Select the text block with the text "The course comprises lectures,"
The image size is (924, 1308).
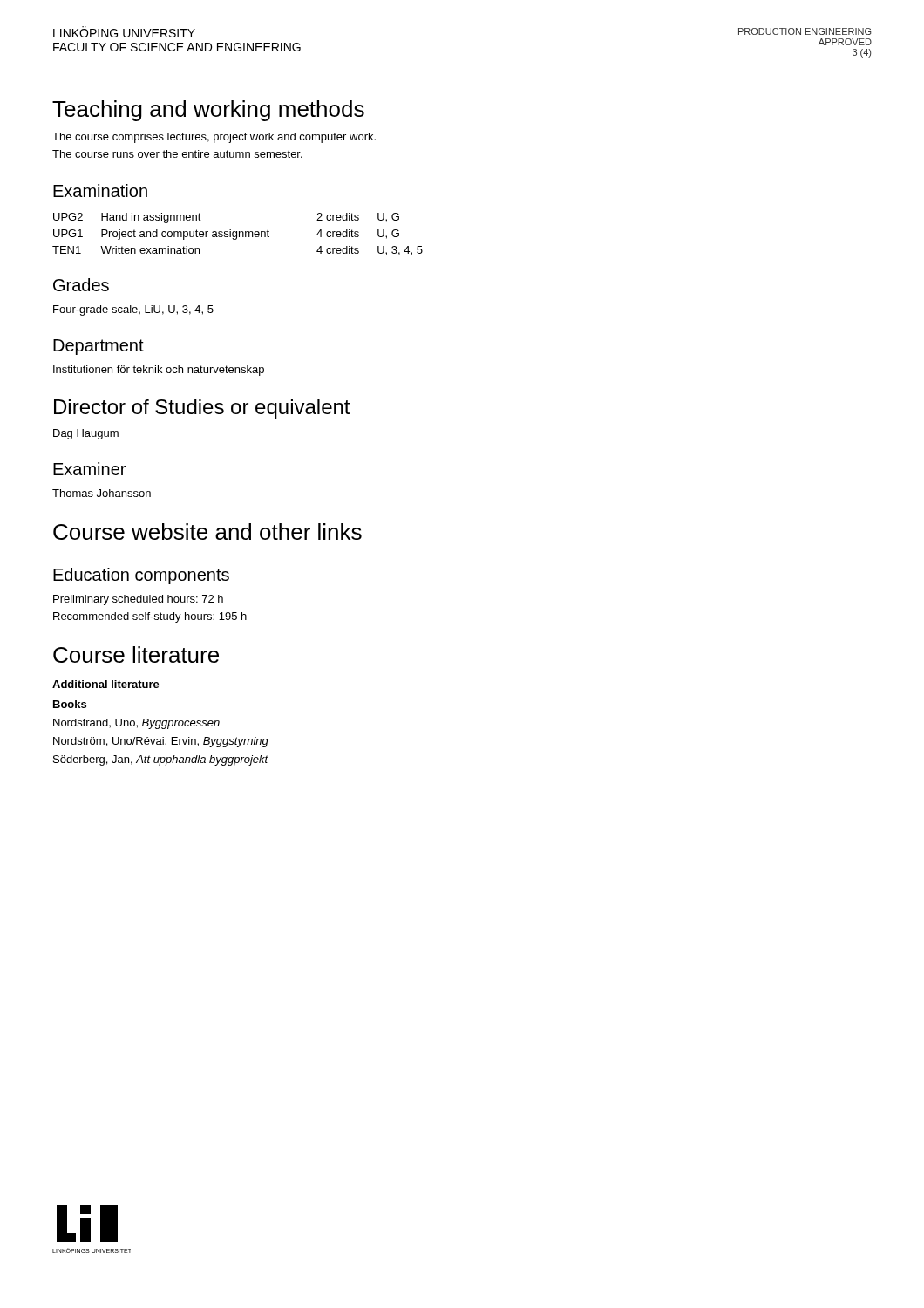click(x=214, y=138)
